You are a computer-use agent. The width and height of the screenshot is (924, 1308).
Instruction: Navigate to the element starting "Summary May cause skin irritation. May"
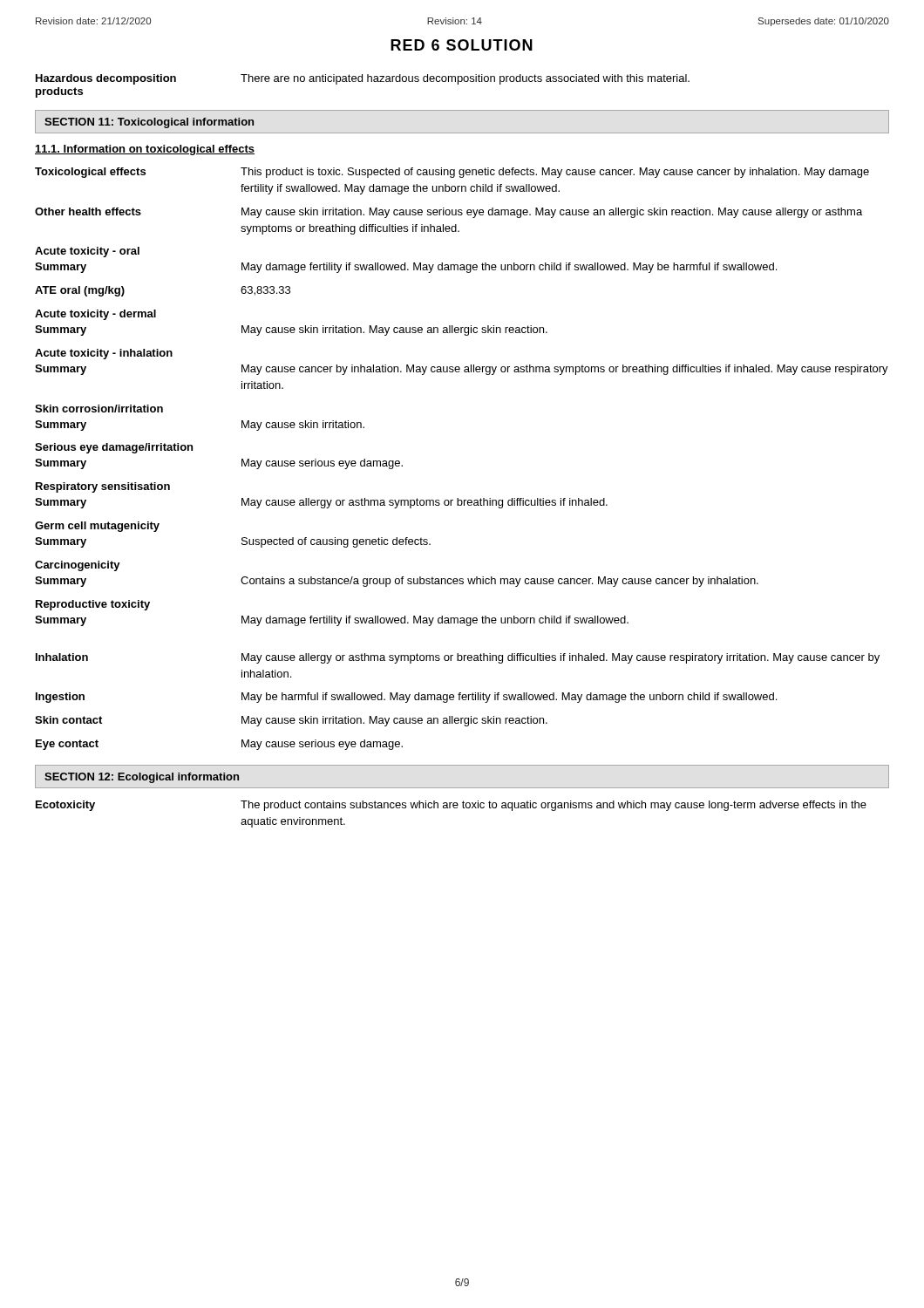[x=462, y=330]
